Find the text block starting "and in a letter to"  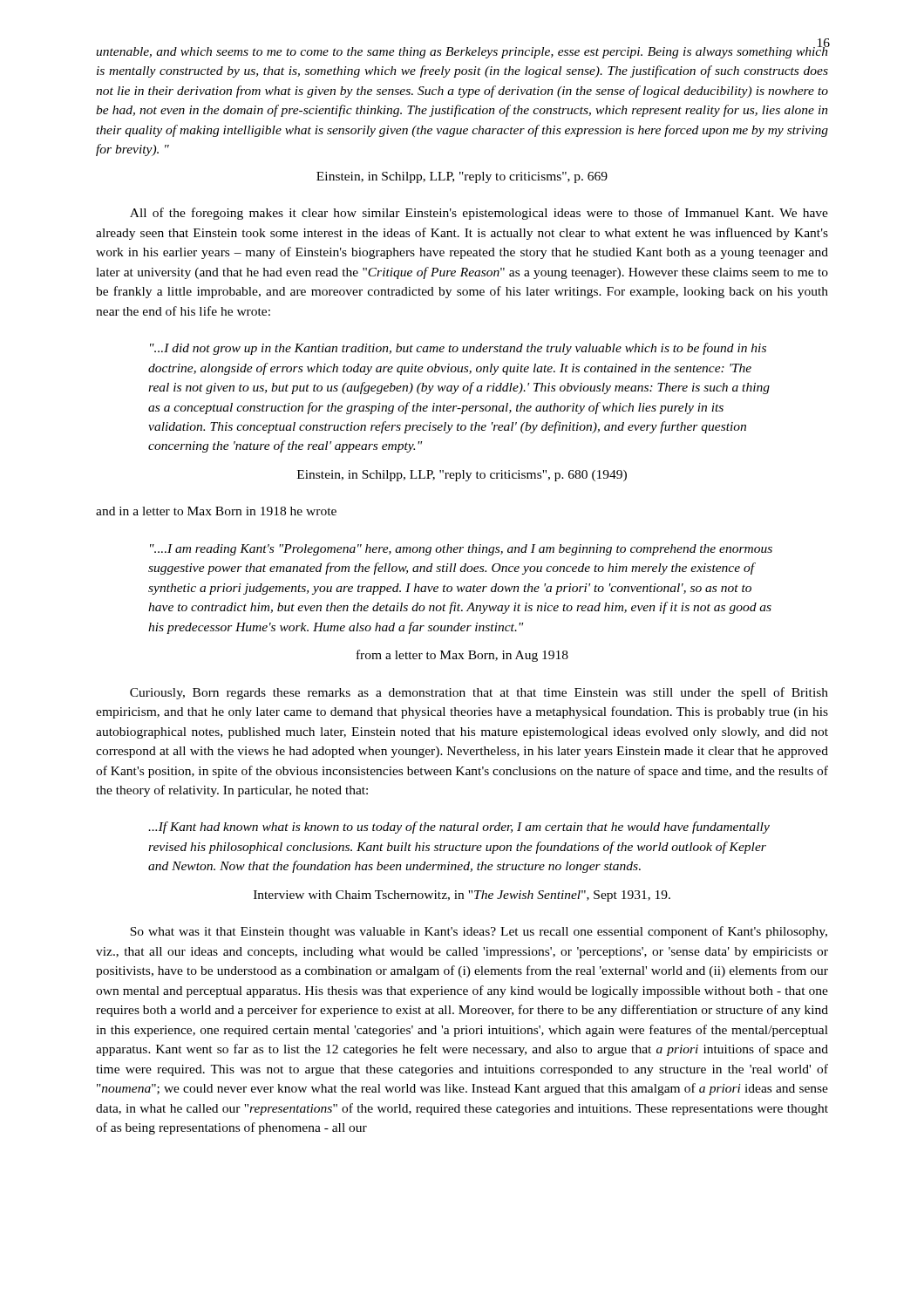216,511
